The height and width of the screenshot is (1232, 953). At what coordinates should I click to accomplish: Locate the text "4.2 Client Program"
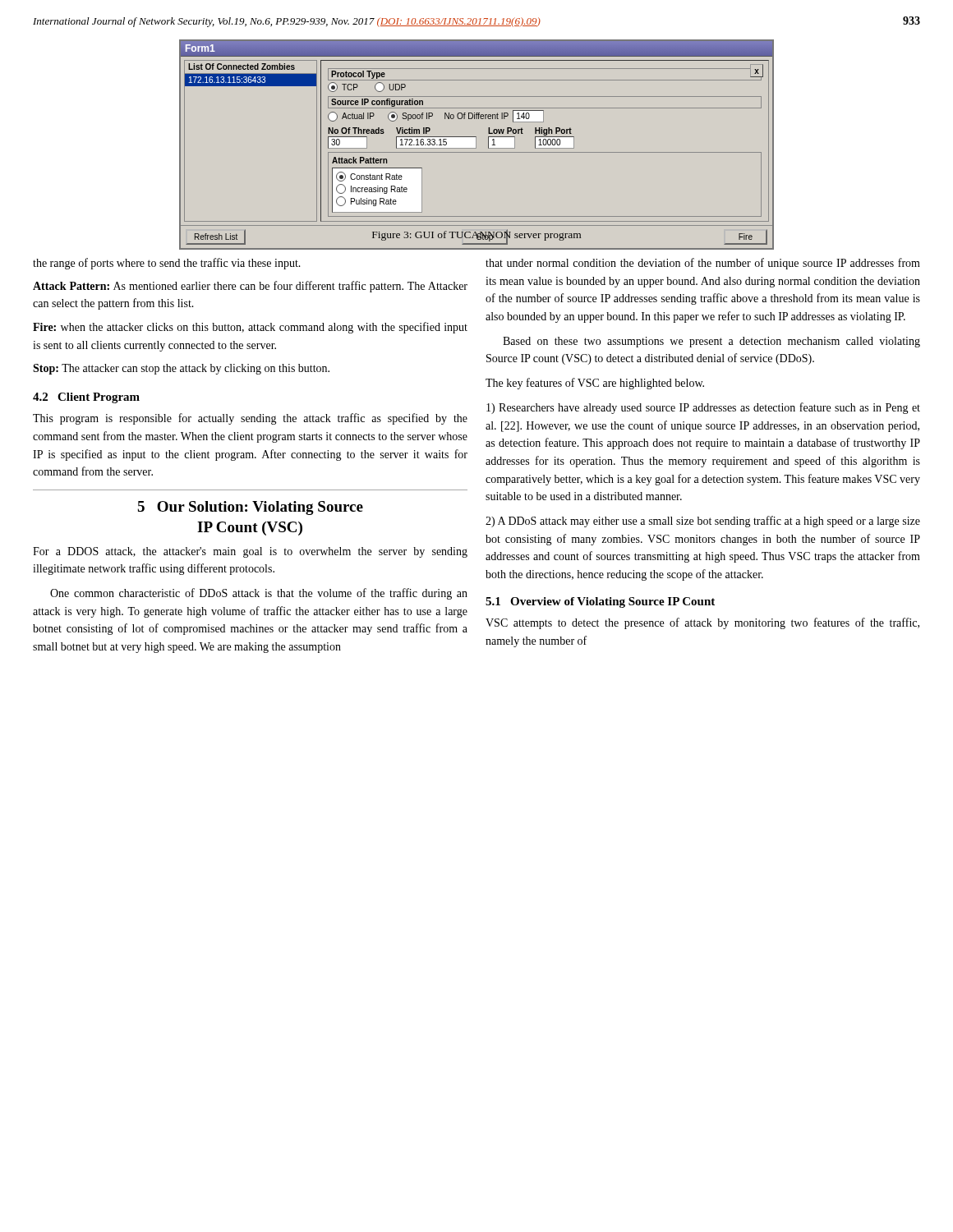[86, 398]
